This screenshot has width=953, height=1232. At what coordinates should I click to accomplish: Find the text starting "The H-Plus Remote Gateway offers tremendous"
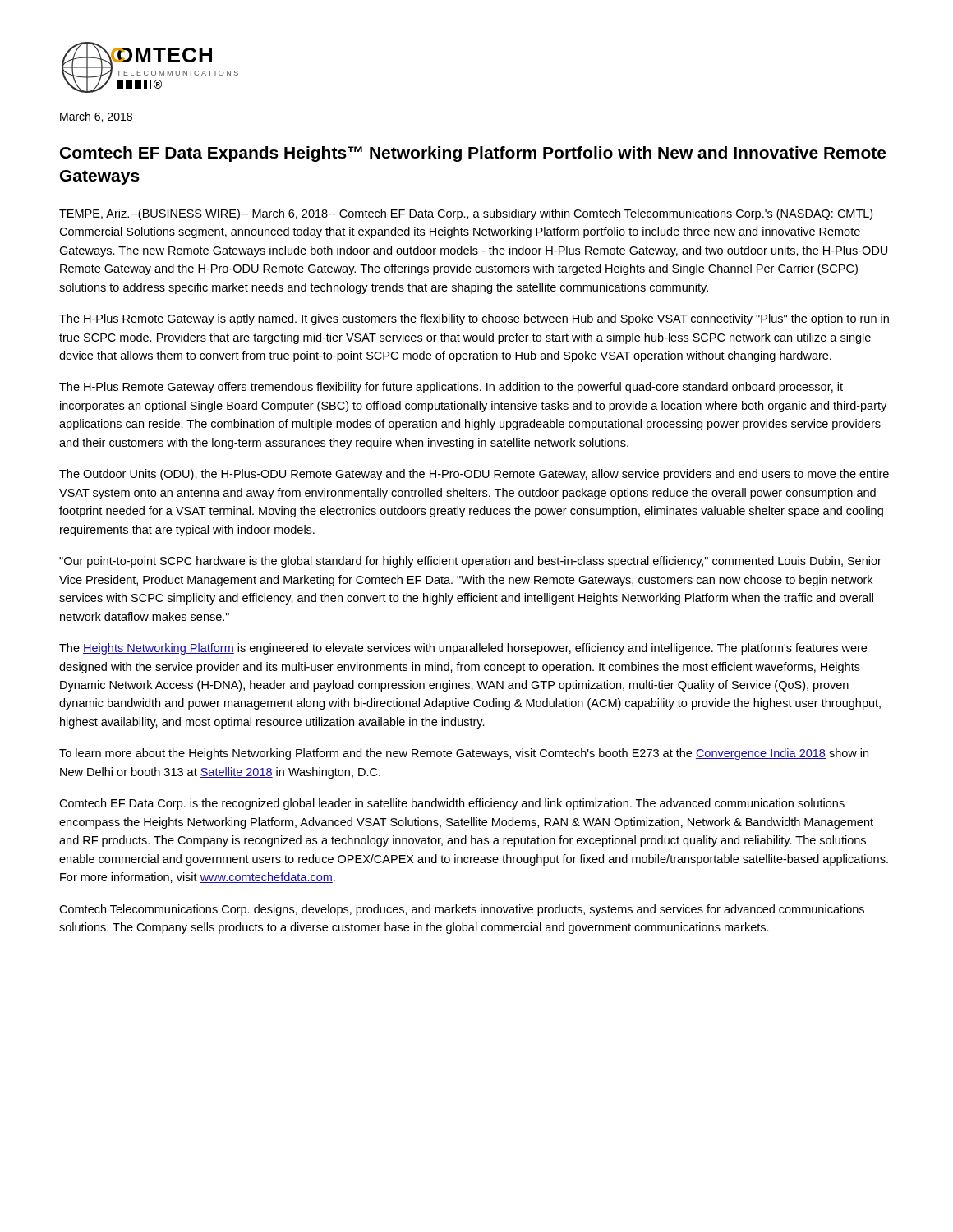click(x=473, y=415)
